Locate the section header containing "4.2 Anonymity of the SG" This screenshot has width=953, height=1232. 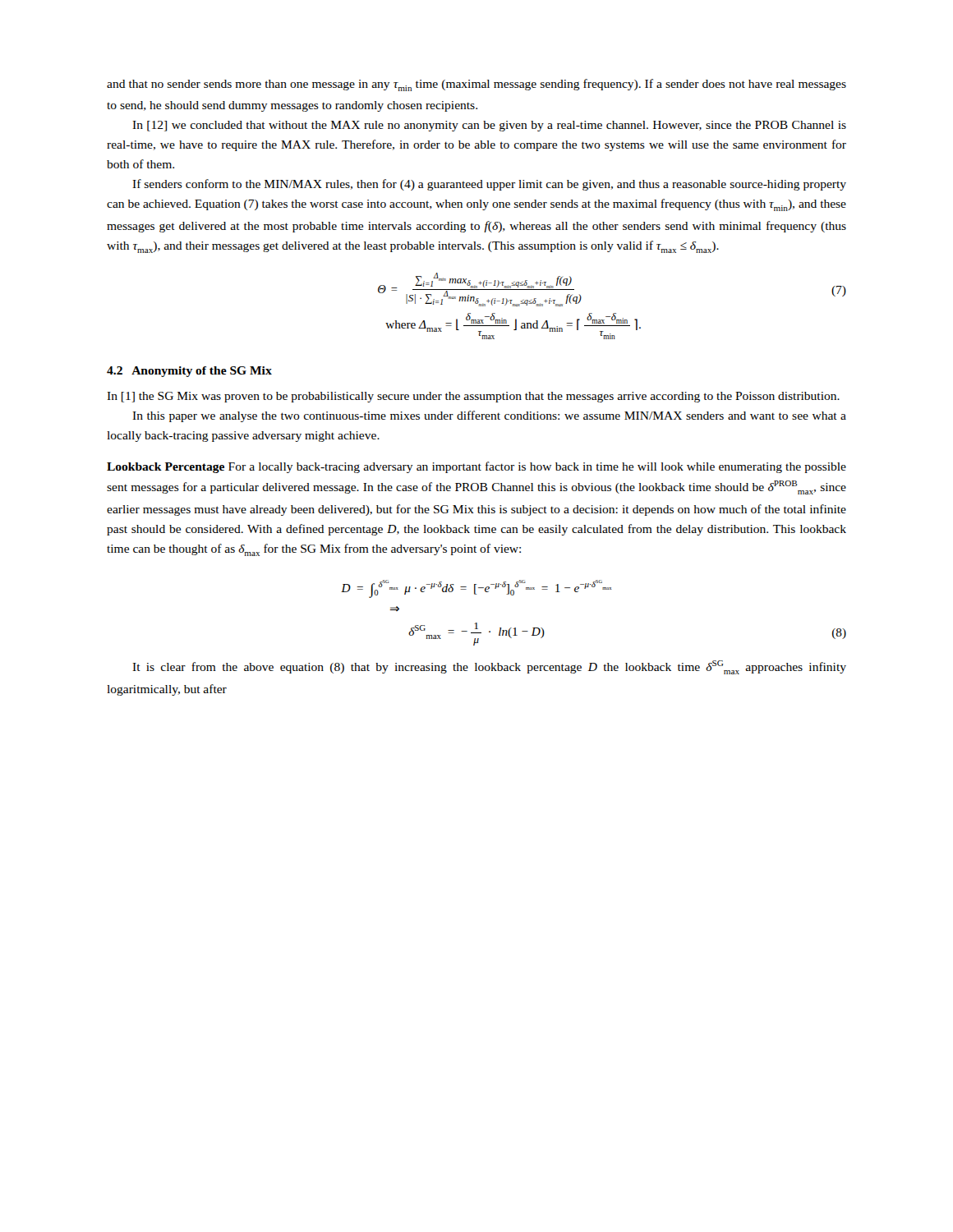pyautogui.click(x=189, y=370)
